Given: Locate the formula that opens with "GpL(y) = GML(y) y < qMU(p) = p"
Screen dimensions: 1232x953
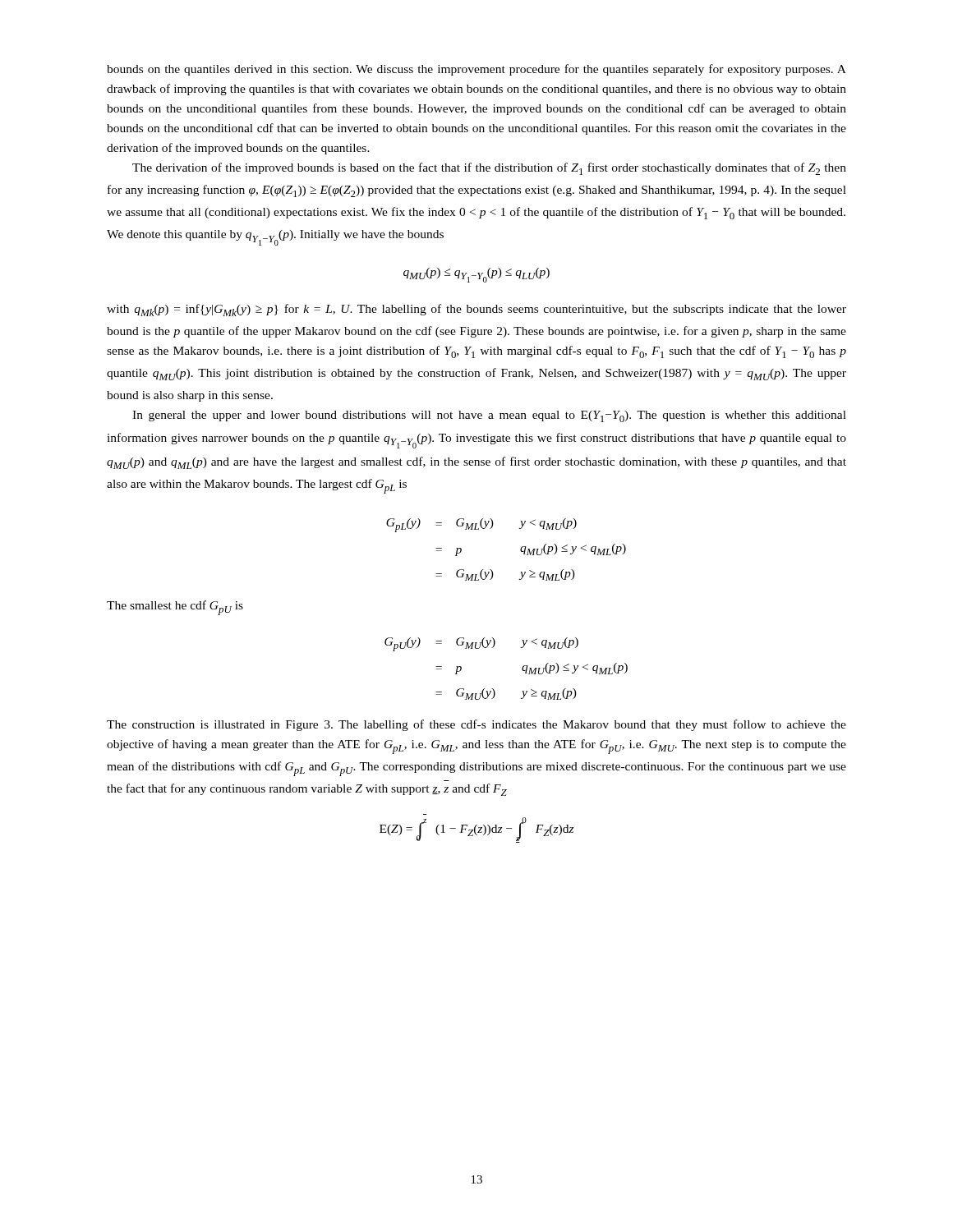Looking at the screenshot, I should tap(481, 525).
